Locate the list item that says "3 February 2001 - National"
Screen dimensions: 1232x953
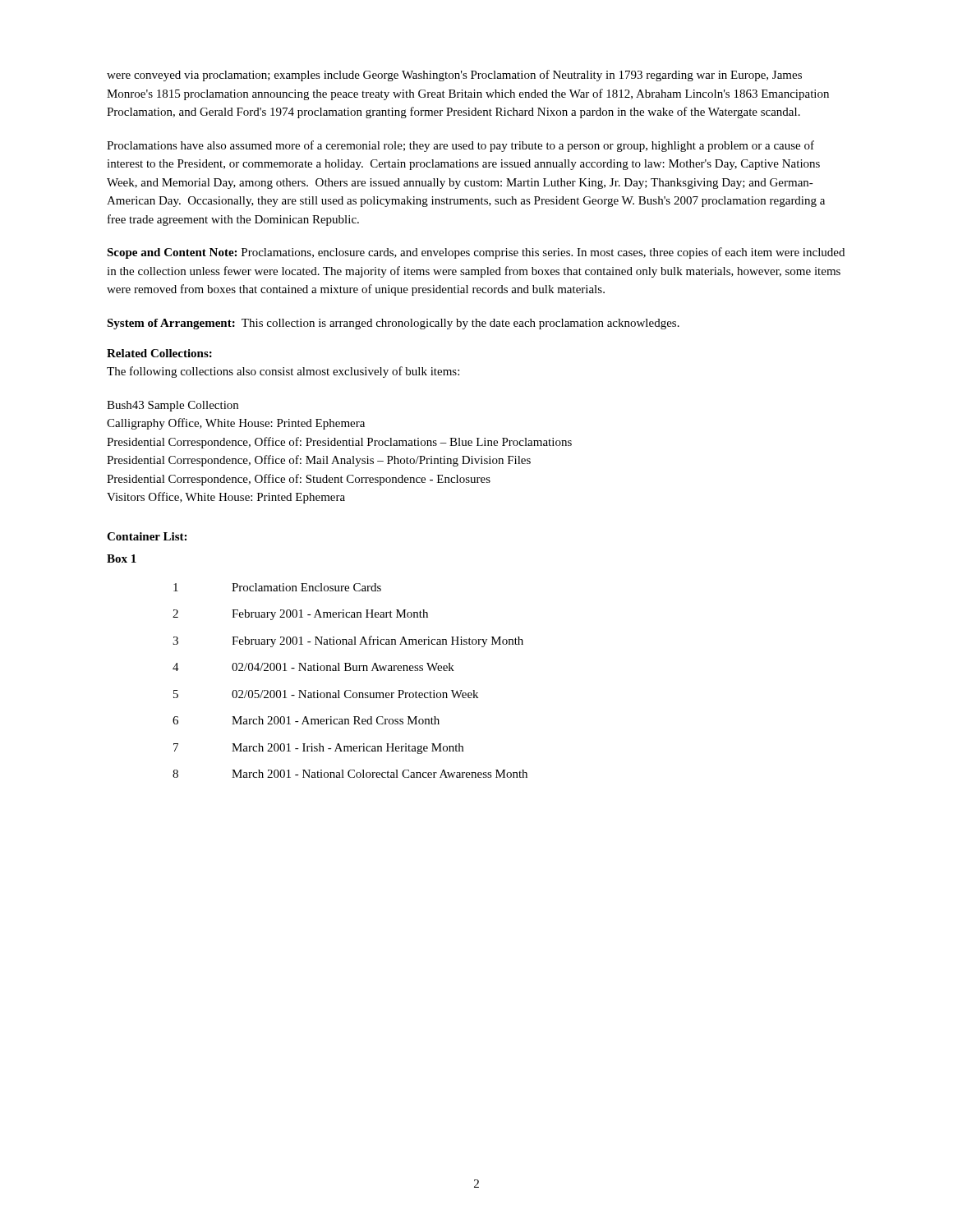pyautogui.click(x=476, y=640)
